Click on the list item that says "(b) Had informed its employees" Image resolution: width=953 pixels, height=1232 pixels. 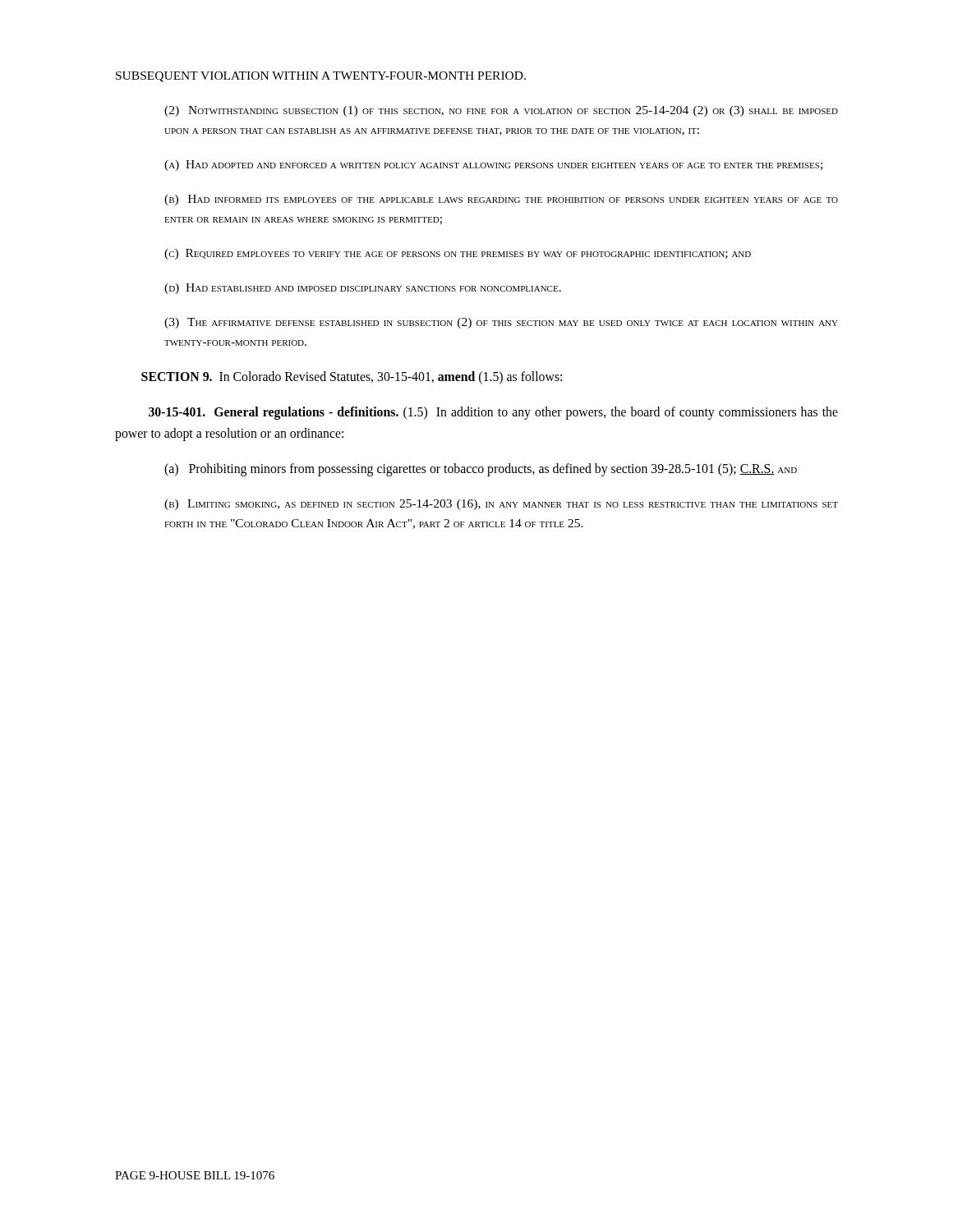click(x=501, y=208)
